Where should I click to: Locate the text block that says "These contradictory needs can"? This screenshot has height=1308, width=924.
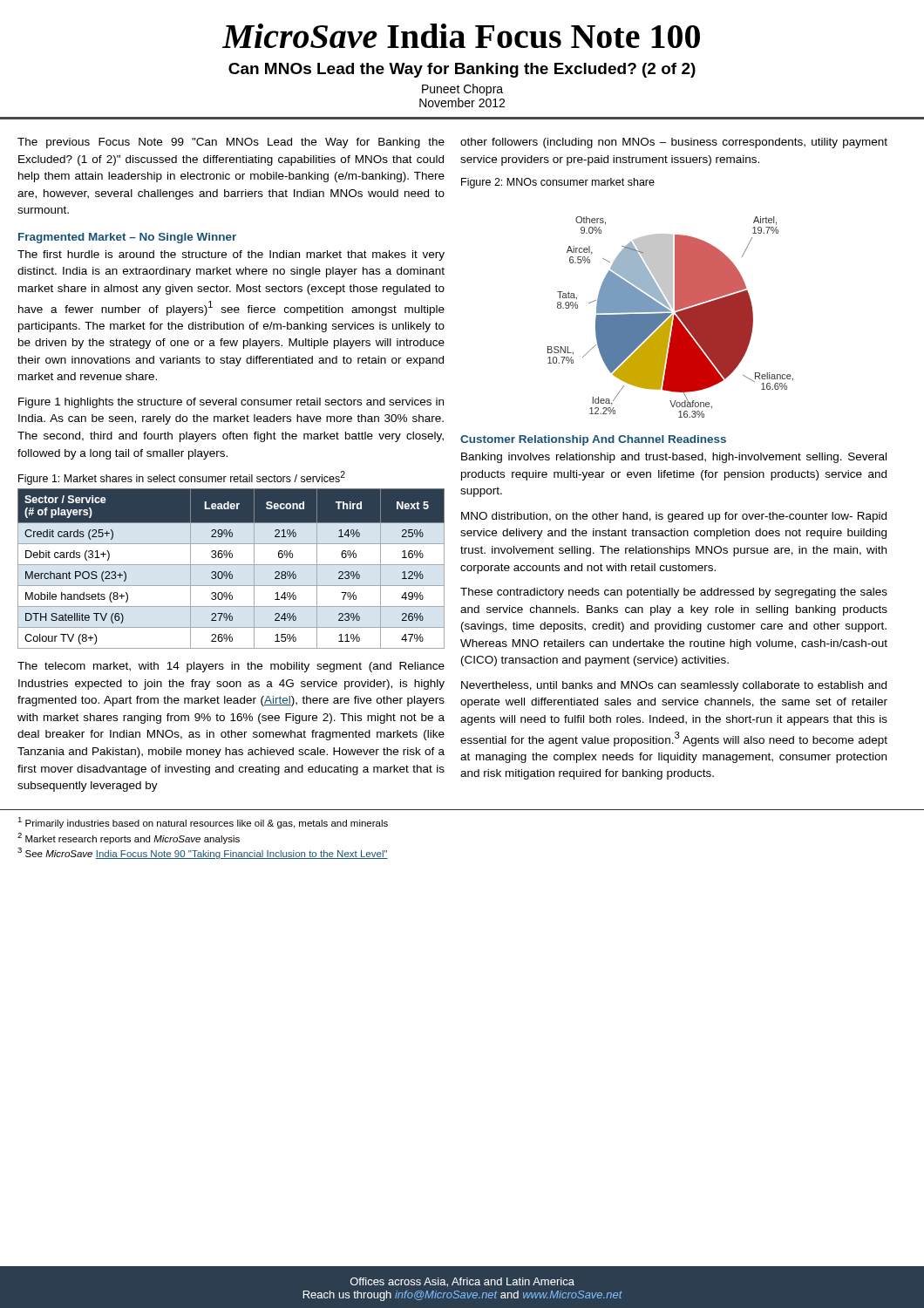click(674, 626)
